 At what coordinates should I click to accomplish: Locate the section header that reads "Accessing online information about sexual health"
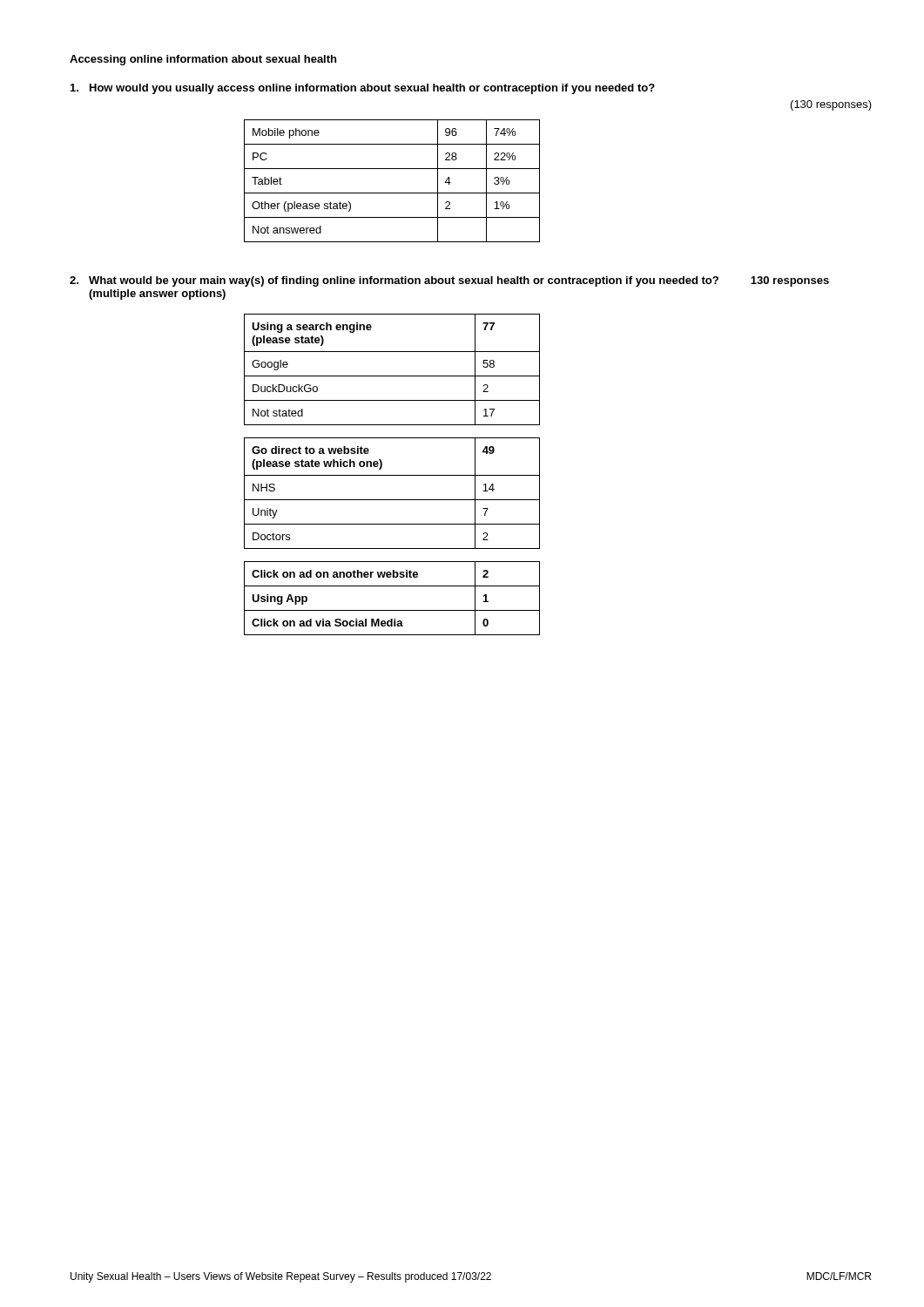click(203, 59)
